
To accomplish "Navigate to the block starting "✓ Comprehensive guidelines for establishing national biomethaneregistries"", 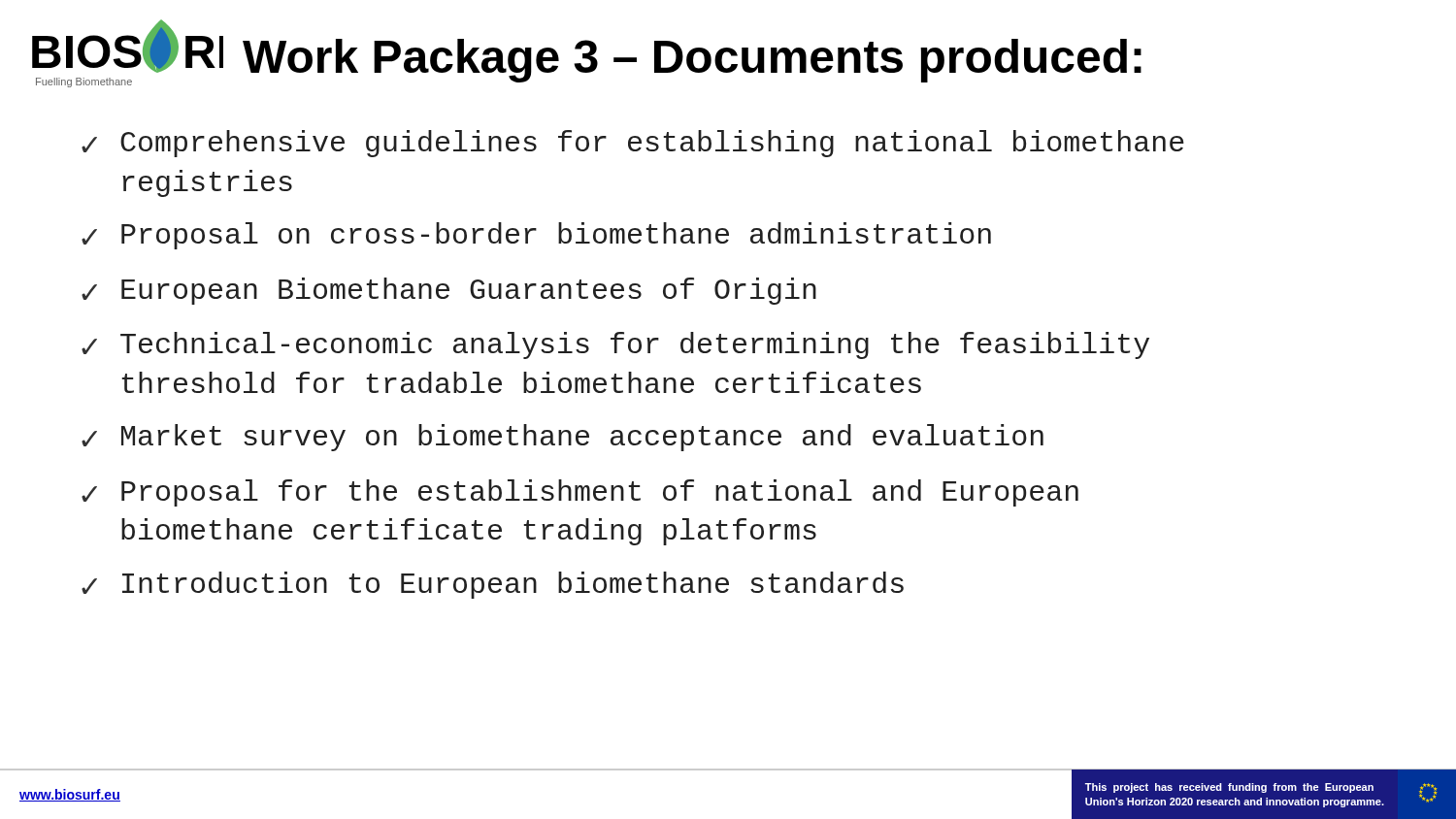I will [631, 164].
